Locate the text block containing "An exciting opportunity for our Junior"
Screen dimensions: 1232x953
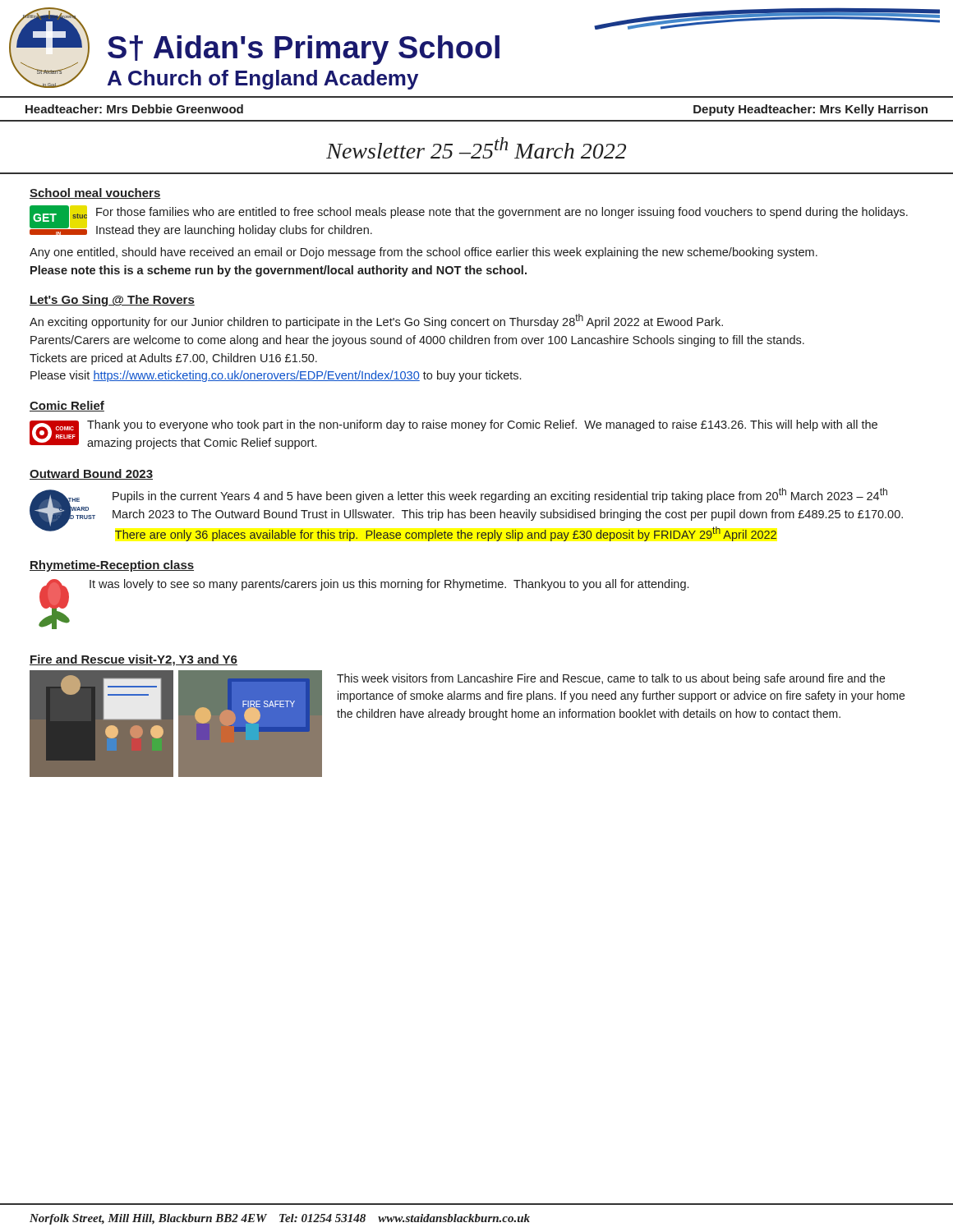coord(417,347)
